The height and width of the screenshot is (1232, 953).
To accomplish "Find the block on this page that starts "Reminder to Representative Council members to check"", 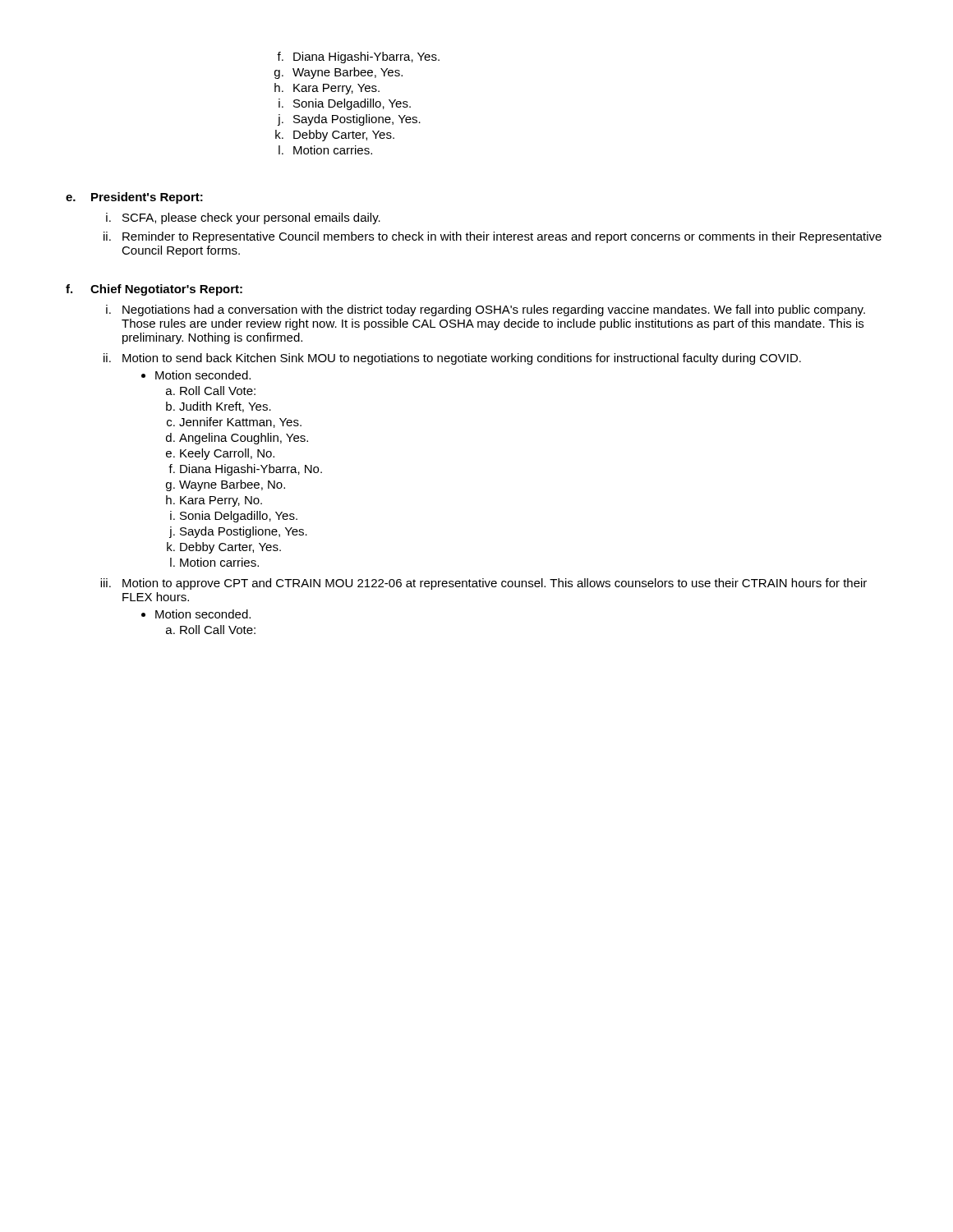I will point(502,243).
